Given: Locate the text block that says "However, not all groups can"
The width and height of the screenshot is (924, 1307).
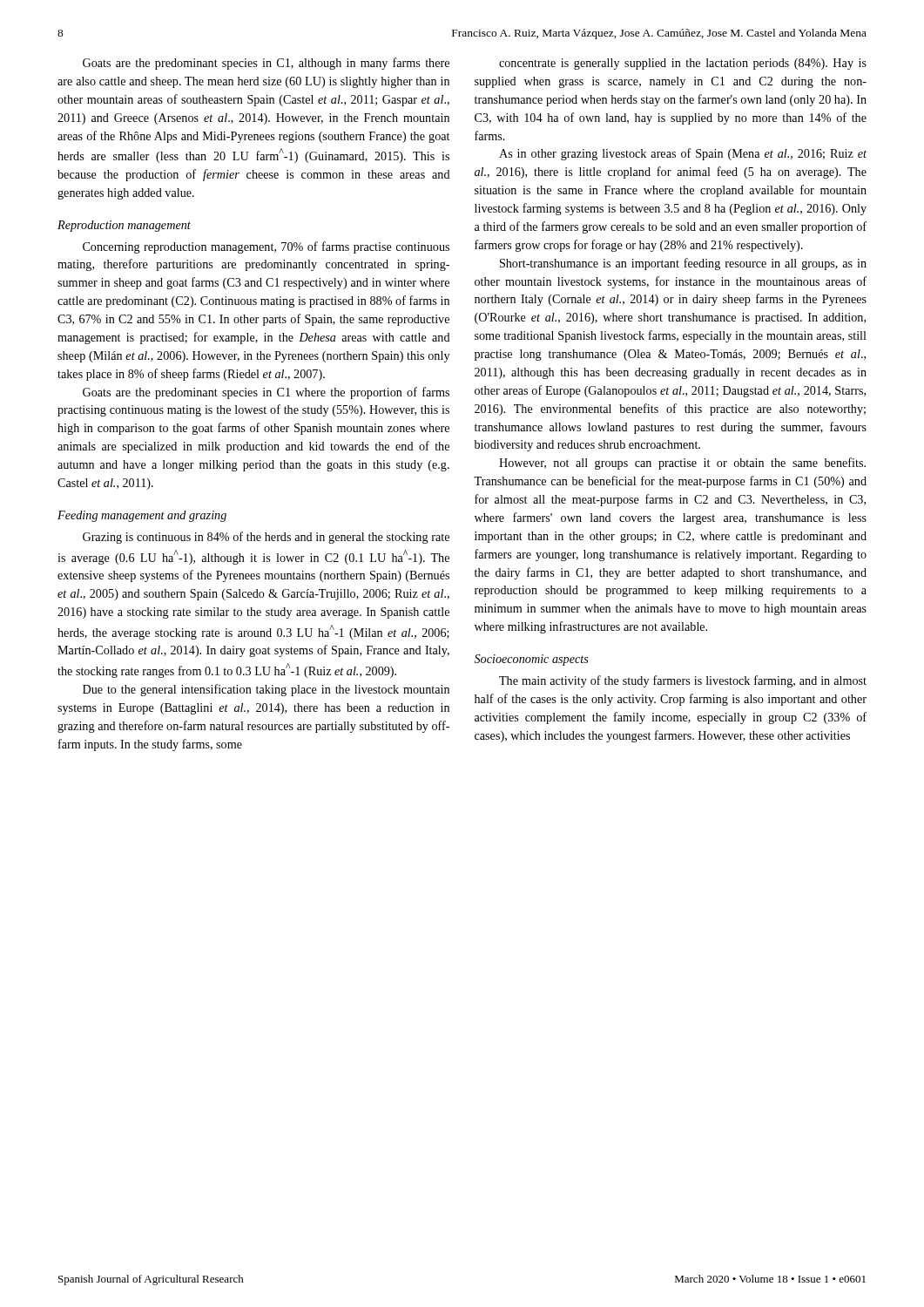Looking at the screenshot, I should pos(670,545).
